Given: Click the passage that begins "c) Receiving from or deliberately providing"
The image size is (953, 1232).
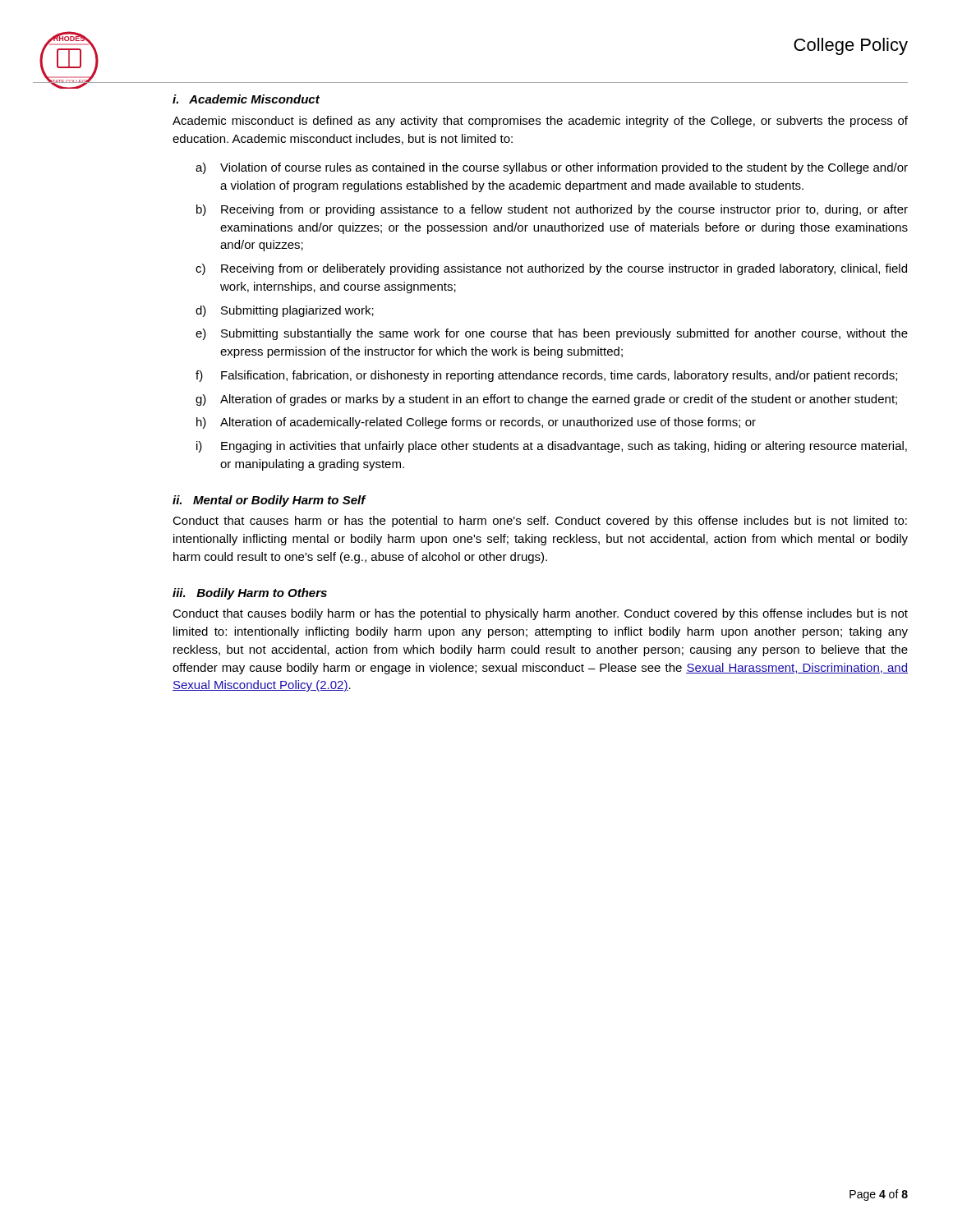Looking at the screenshot, I should pos(552,277).
